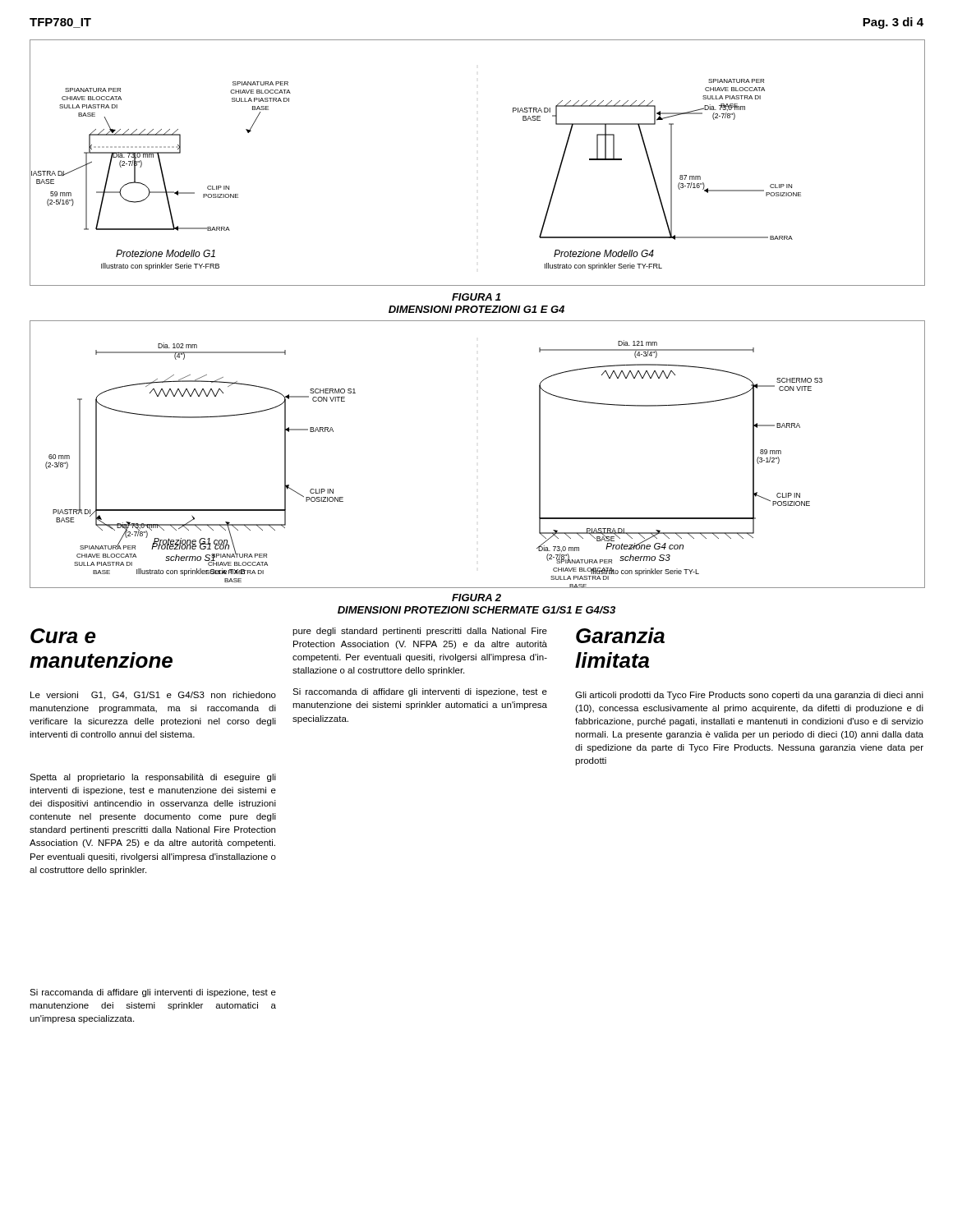Select the block starting "FIGURA 2 DIMENSIONI"

(476, 604)
